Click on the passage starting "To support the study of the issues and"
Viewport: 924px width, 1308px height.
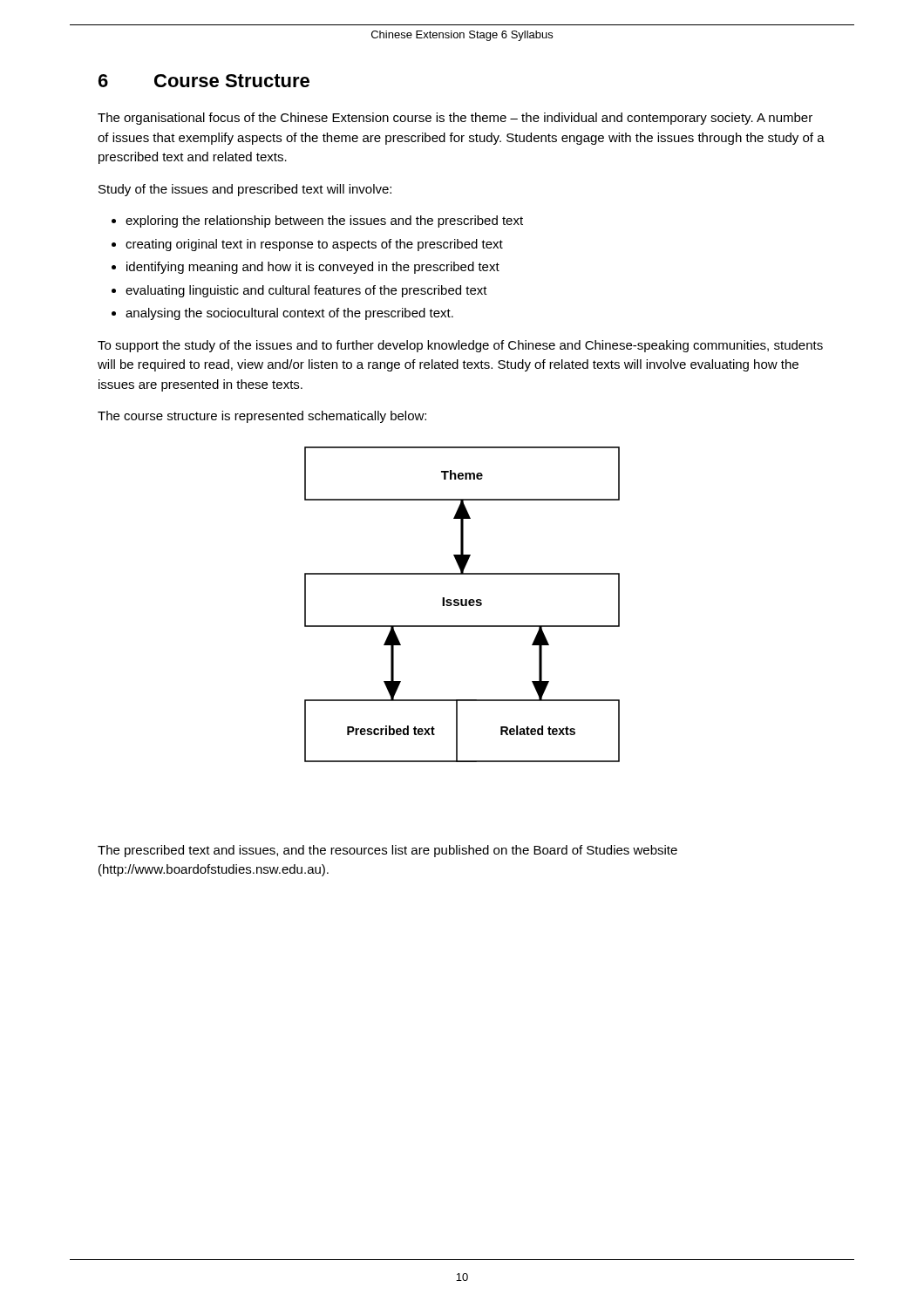click(462, 365)
